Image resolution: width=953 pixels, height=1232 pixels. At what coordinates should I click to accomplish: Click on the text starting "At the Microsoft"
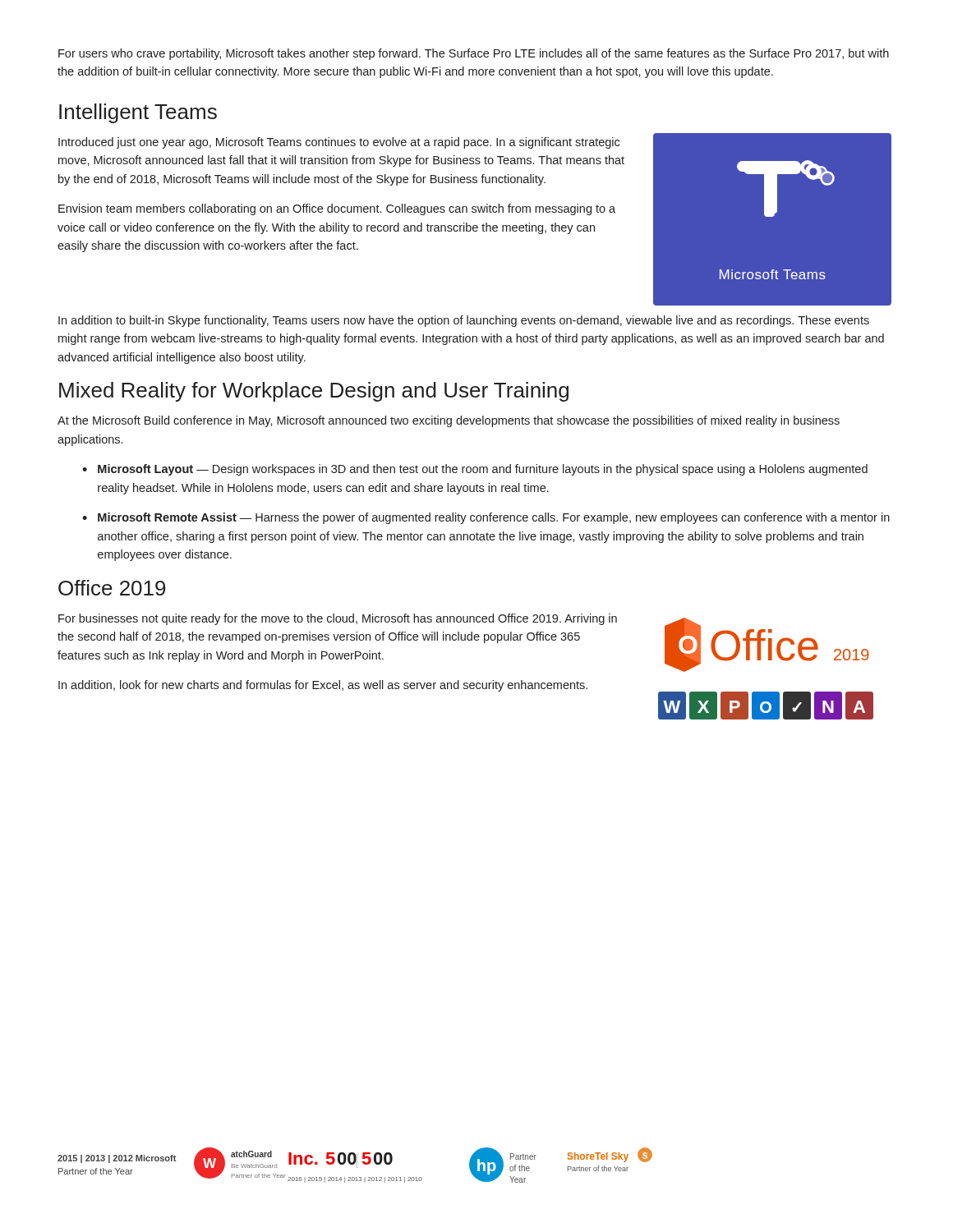(x=449, y=430)
